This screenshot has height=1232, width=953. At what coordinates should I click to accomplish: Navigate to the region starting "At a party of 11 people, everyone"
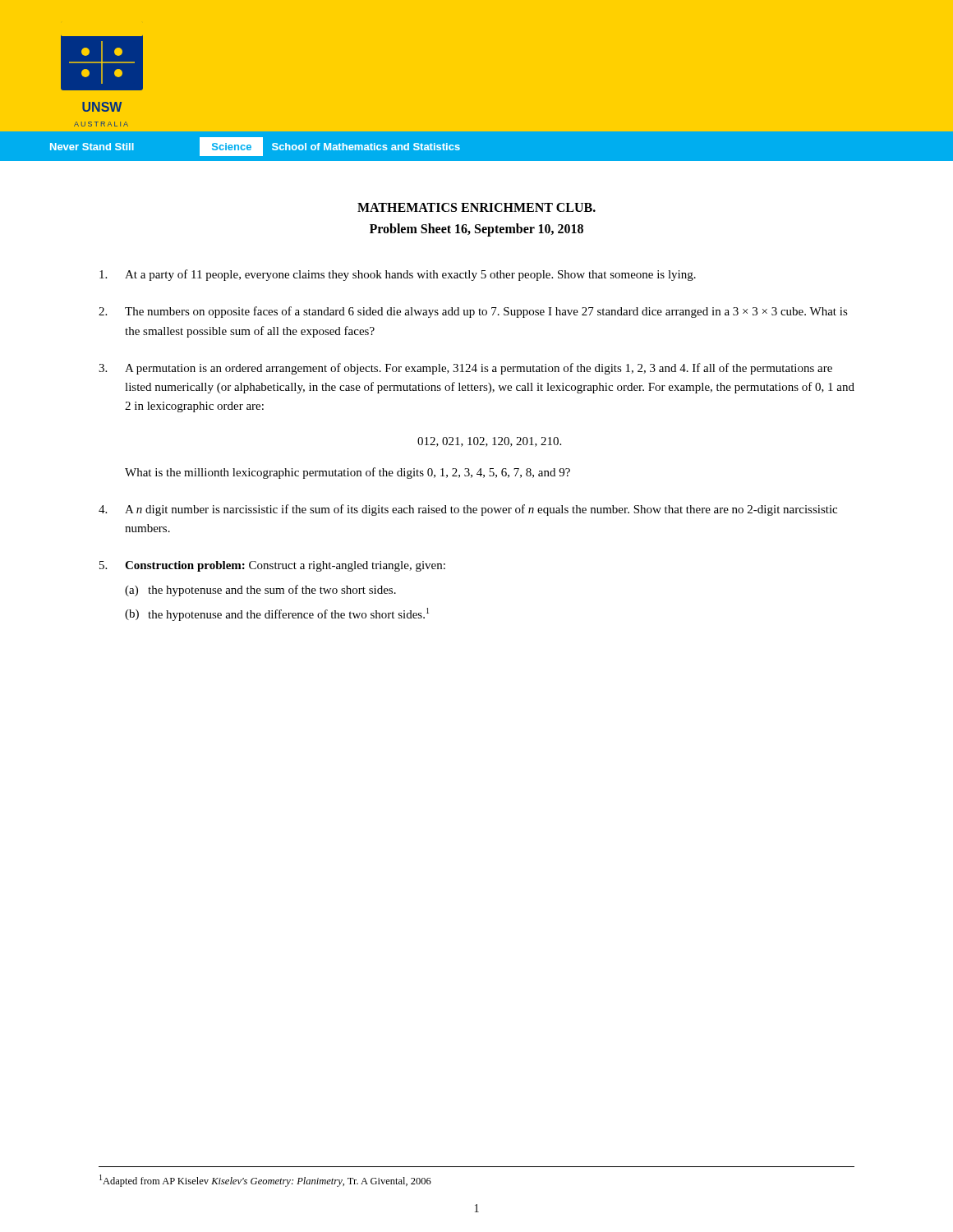click(476, 275)
